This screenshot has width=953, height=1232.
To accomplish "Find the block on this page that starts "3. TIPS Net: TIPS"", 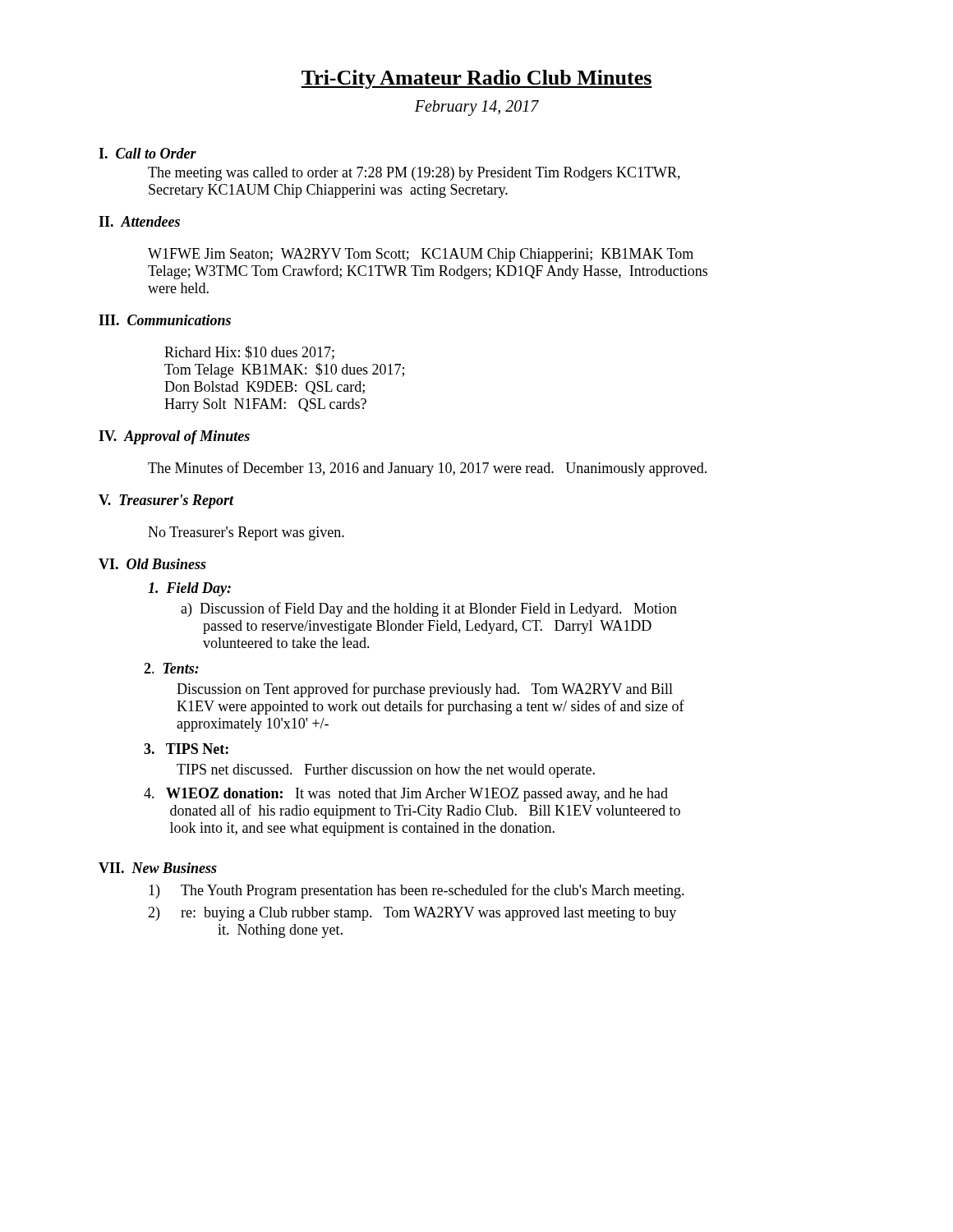I will tap(499, 760).
